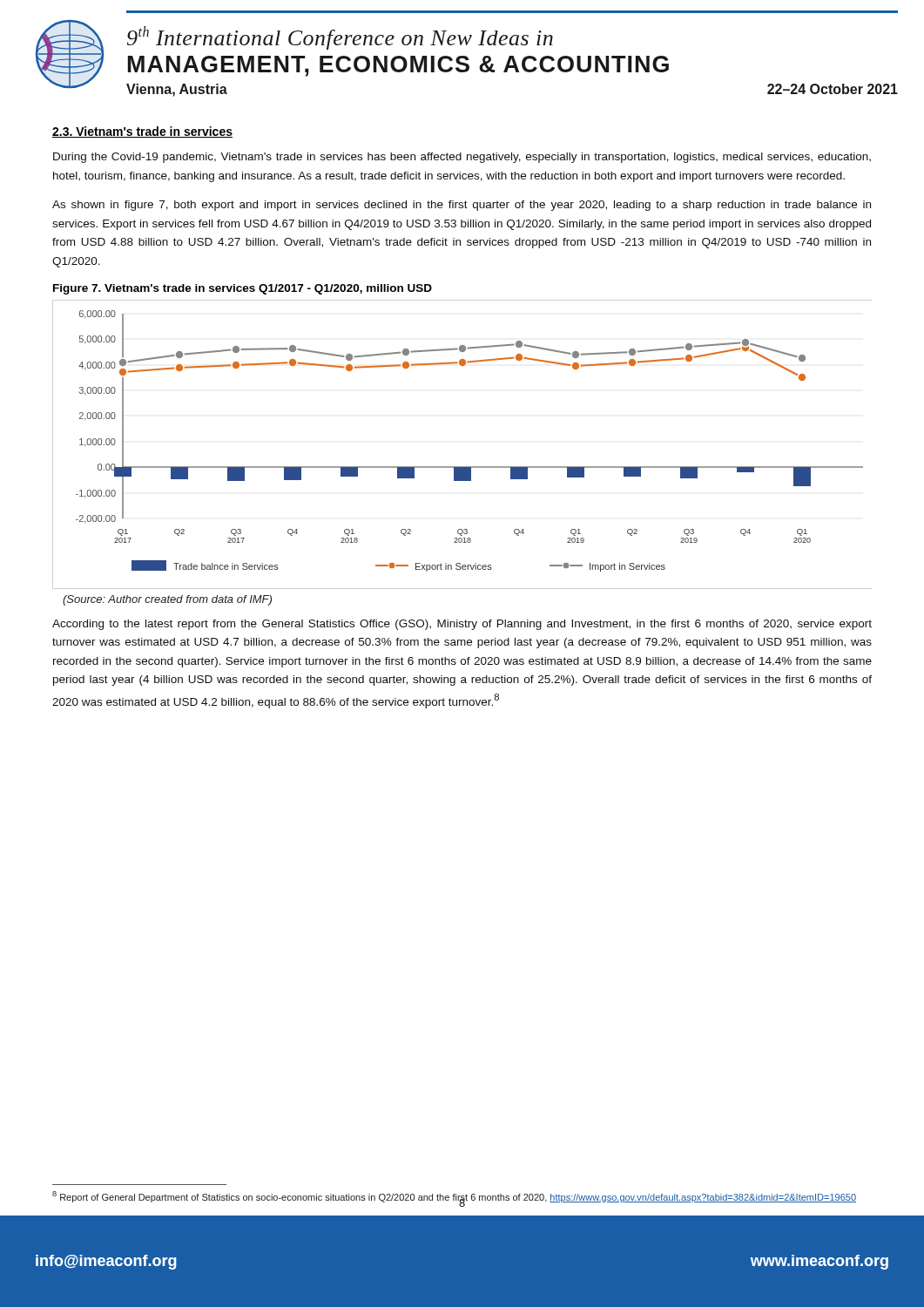The image size is (924, 1307).
Task: Select a footnote
Action: [462, 1194]
